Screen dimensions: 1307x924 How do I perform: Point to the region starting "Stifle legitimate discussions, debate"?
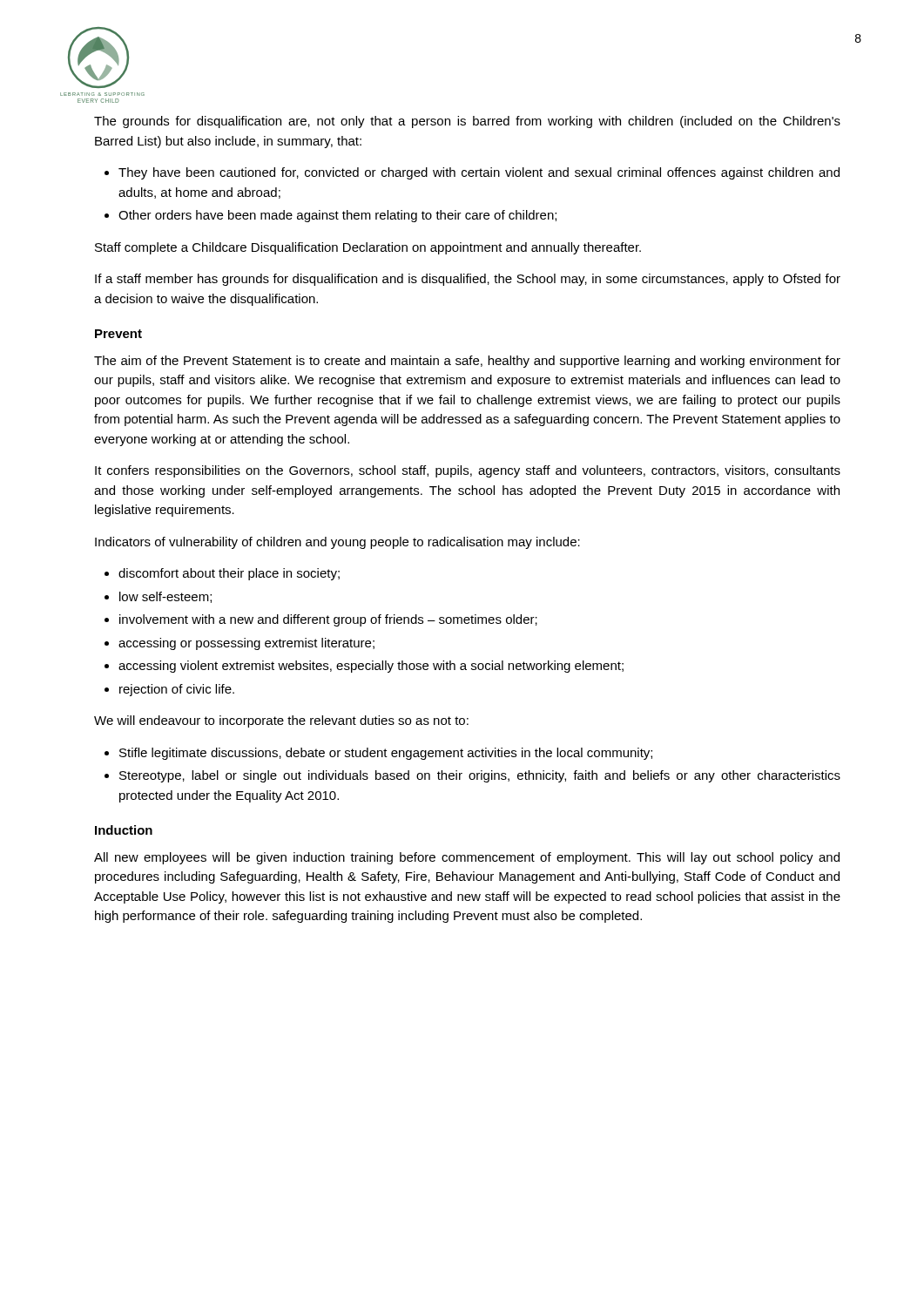pyautogui.click(x=479, y=753)
